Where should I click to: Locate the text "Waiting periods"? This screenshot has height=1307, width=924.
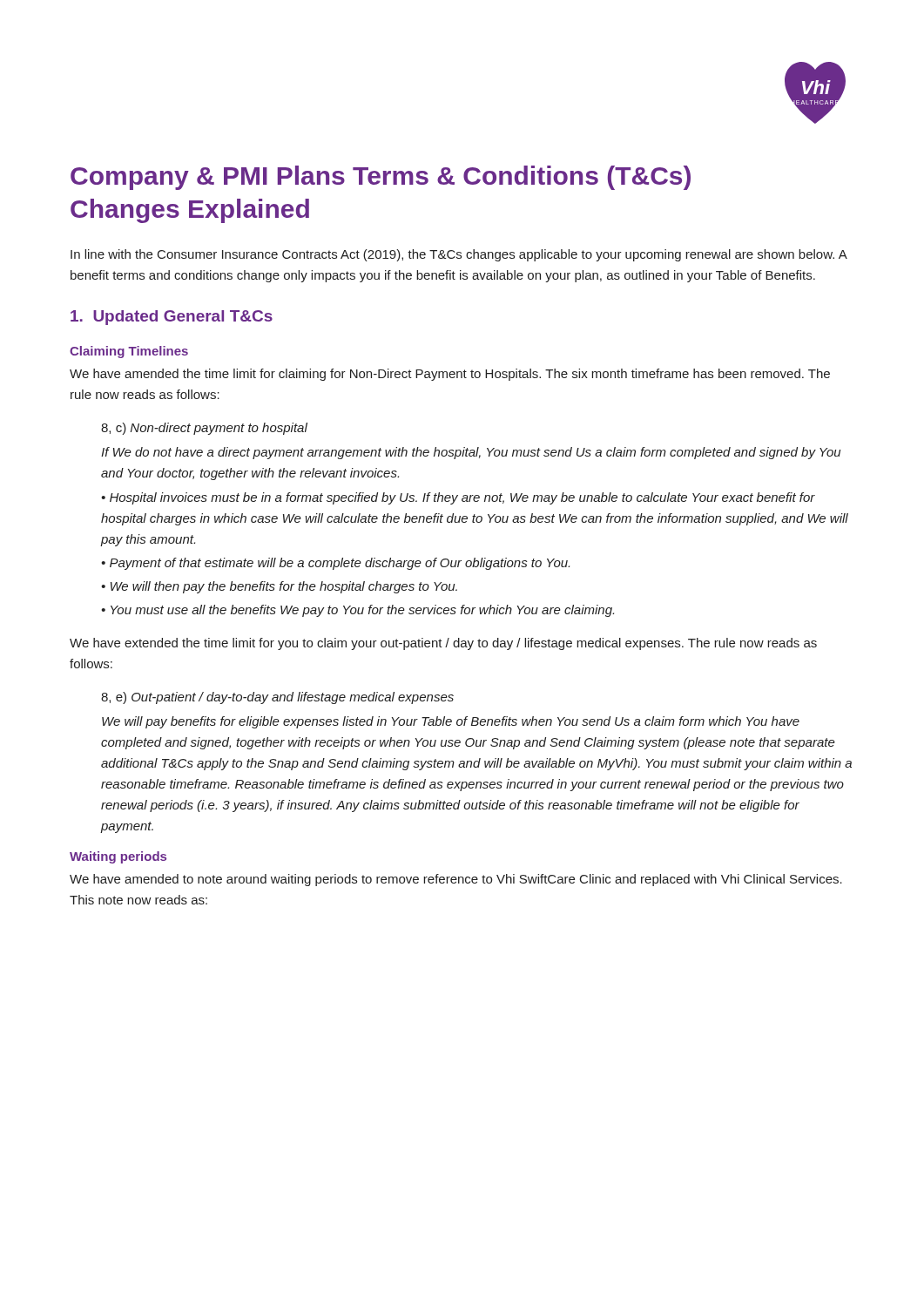pos(118,857)
